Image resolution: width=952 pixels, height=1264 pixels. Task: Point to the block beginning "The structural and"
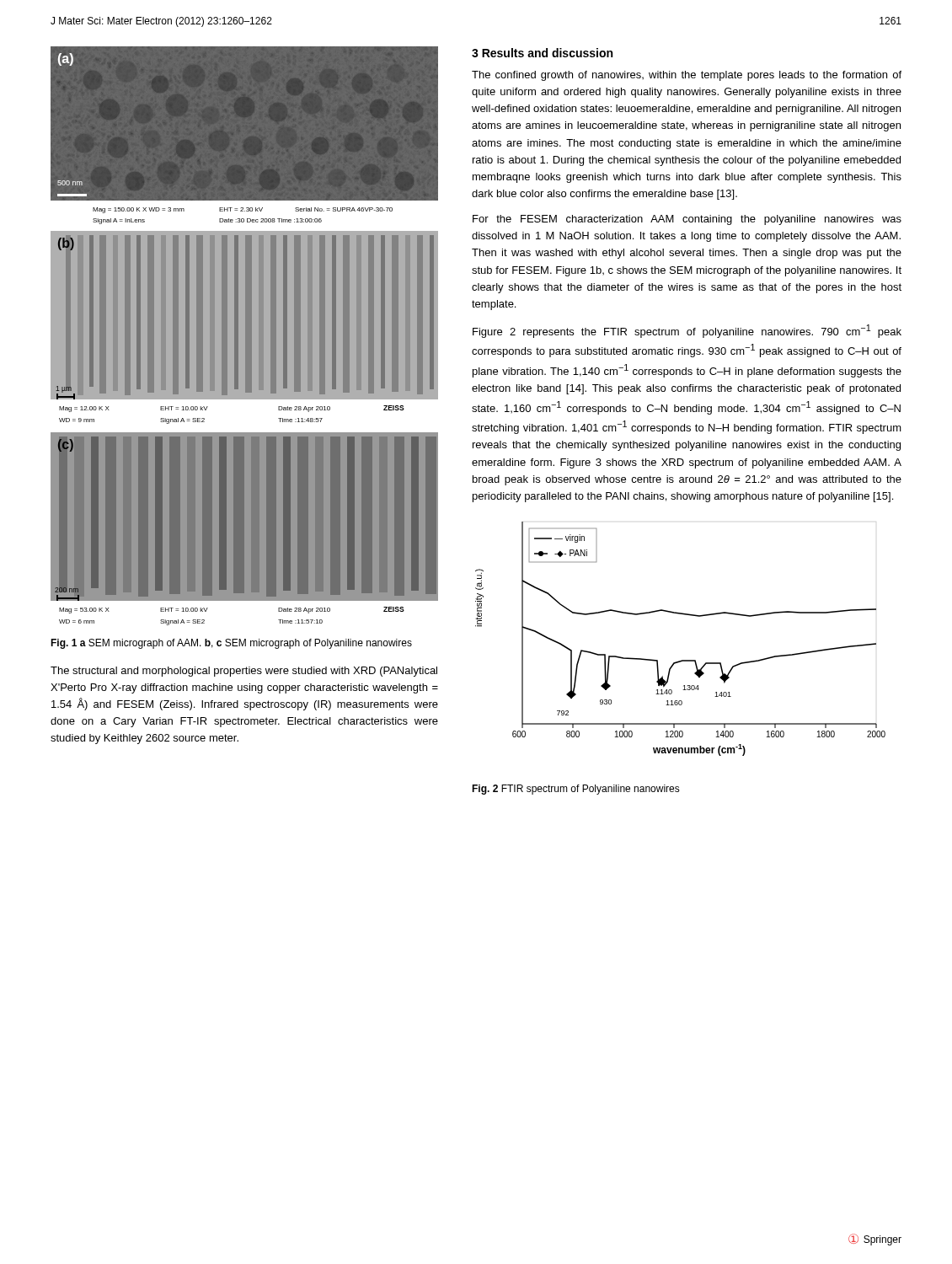244,704
